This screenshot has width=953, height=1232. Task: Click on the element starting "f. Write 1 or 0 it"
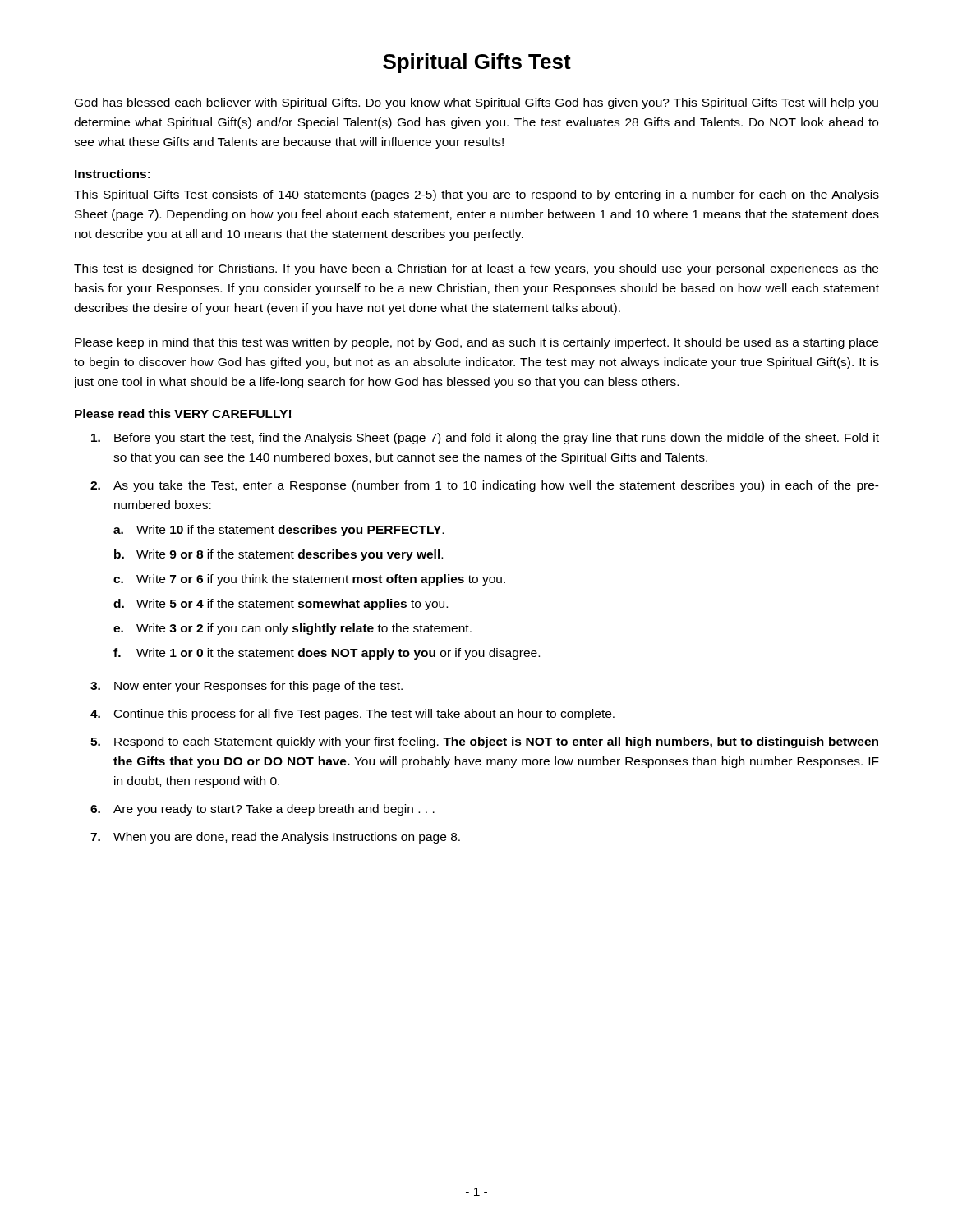(496, 653)
